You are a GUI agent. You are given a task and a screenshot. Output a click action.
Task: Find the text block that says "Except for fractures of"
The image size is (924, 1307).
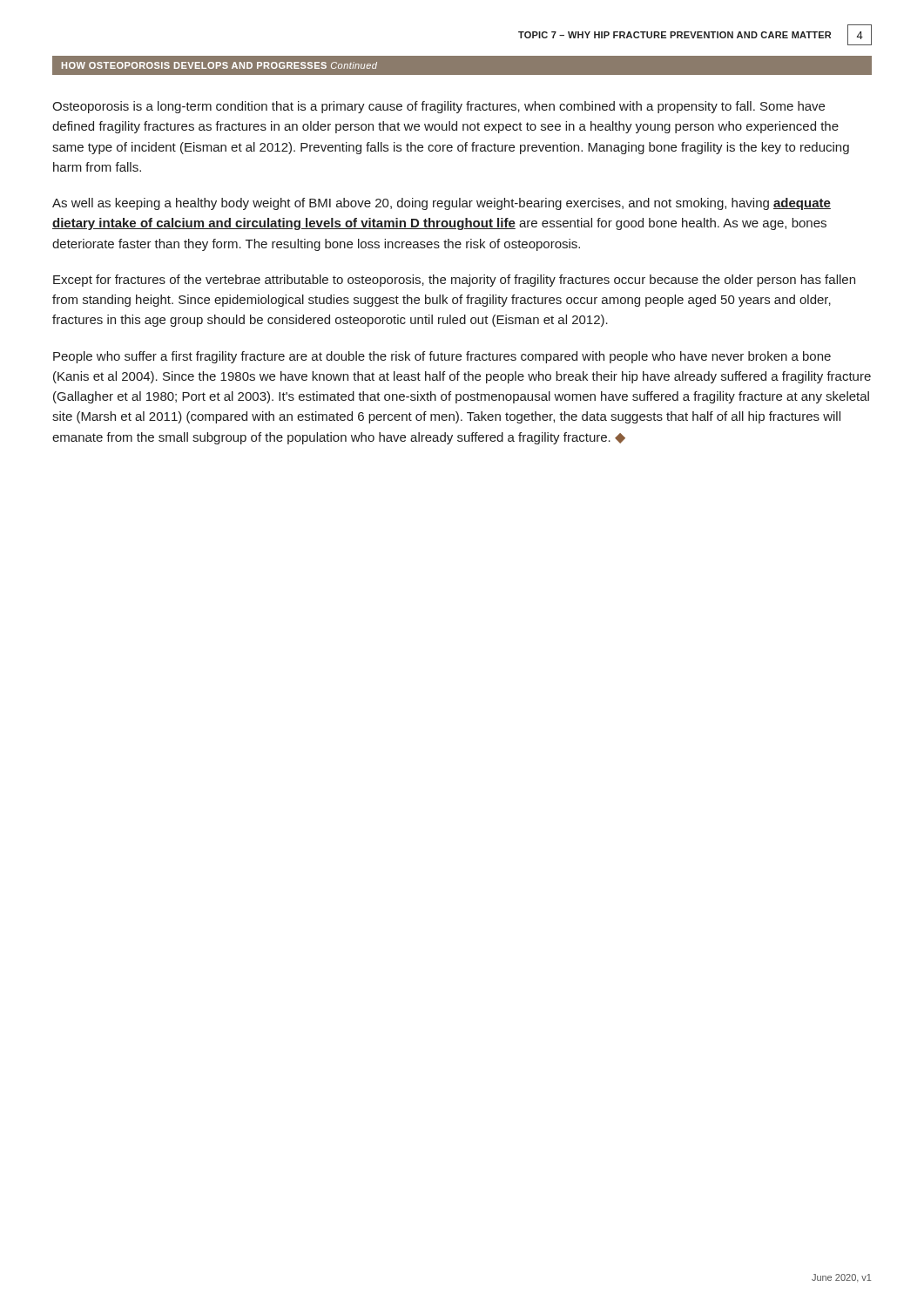pos(454,299)
